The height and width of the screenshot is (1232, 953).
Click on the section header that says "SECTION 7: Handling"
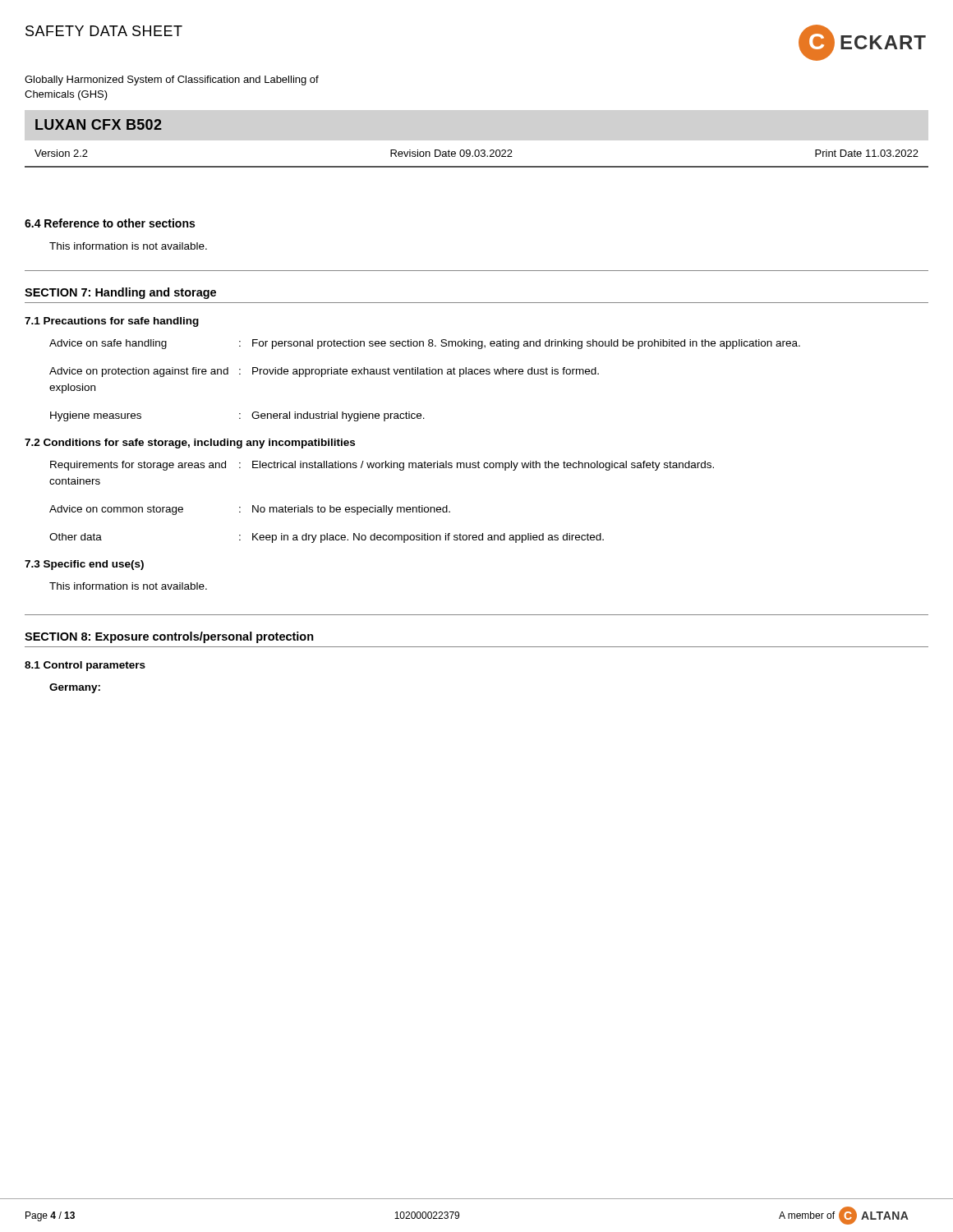(x=121, y=292)
